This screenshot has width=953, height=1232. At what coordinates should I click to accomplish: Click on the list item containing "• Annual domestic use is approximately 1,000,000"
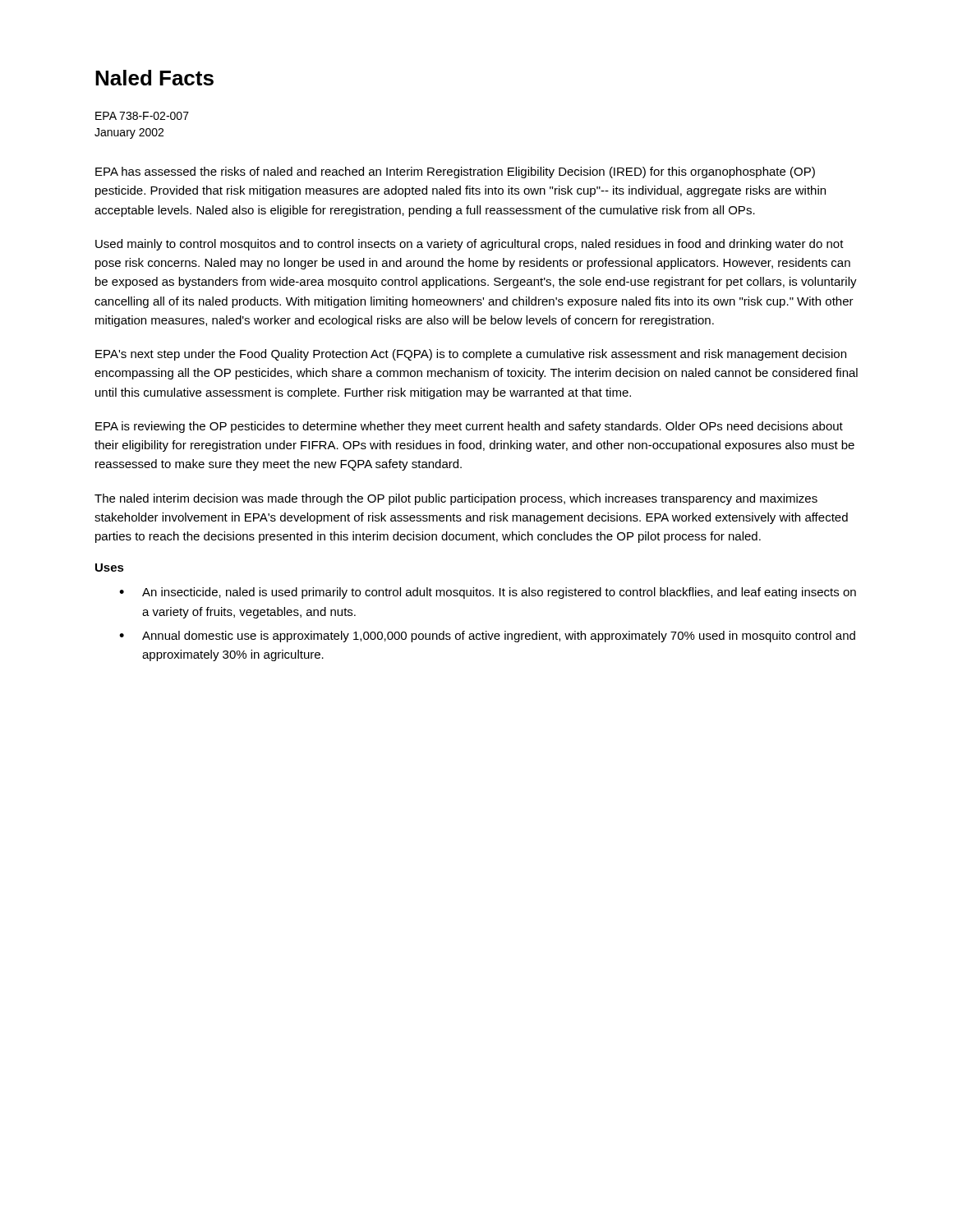(489, 645)
